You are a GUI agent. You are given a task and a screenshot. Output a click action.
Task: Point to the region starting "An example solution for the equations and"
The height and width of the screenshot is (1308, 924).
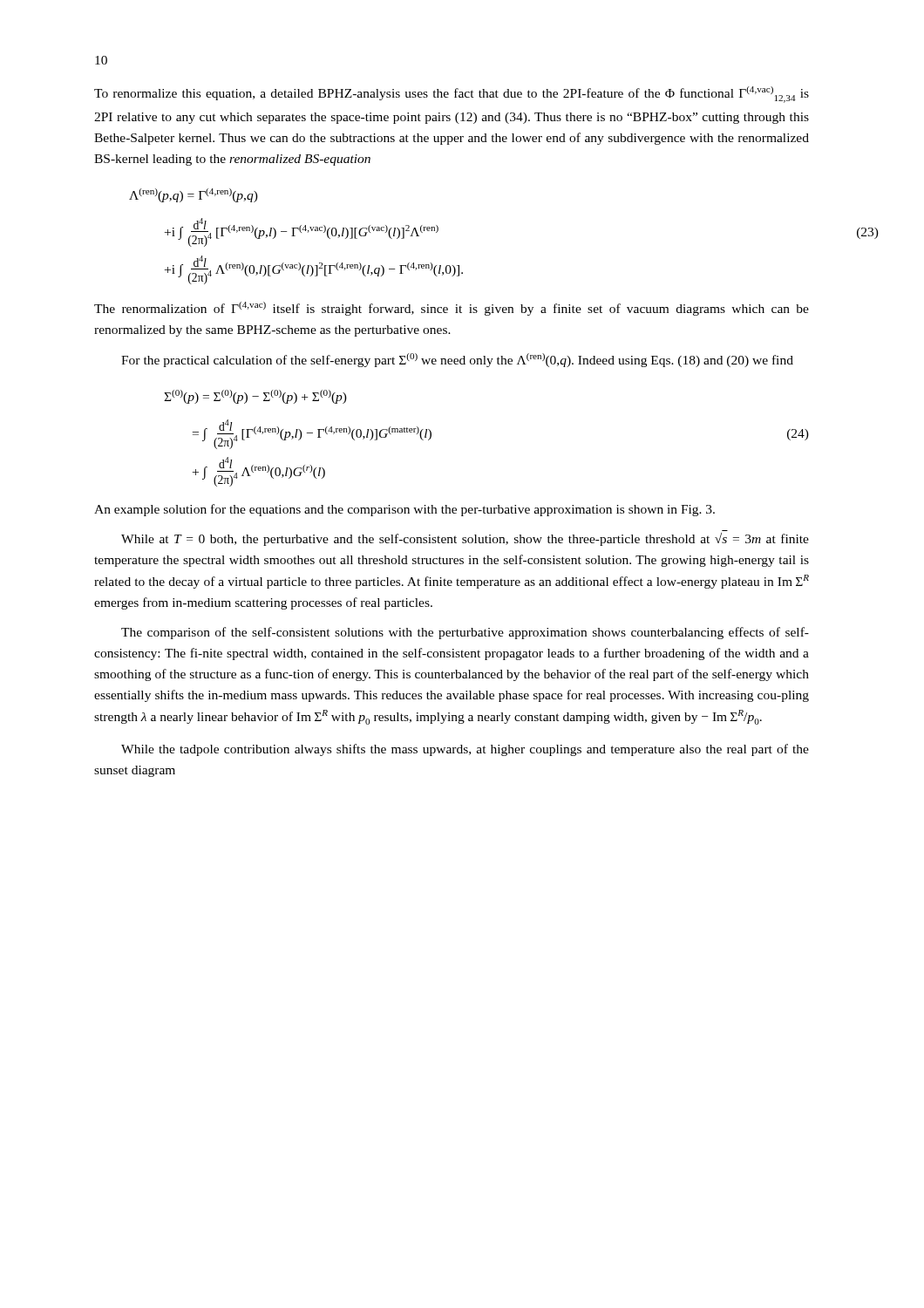[452, 509]
